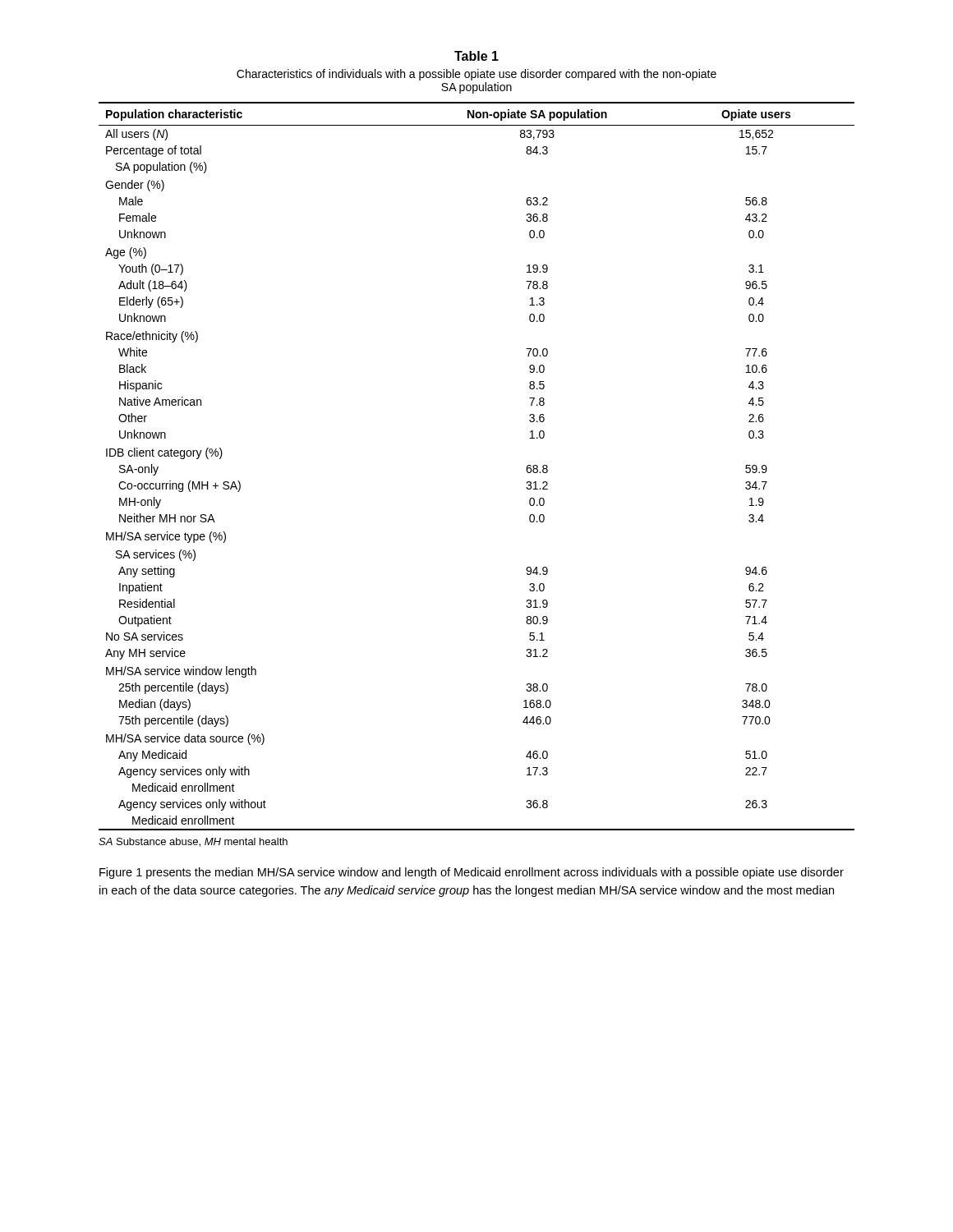Select the element starting "Characteristics of individuals"
Viewport: 953px width, 1232px height.
pyautogui.click(x=476, y=81)
